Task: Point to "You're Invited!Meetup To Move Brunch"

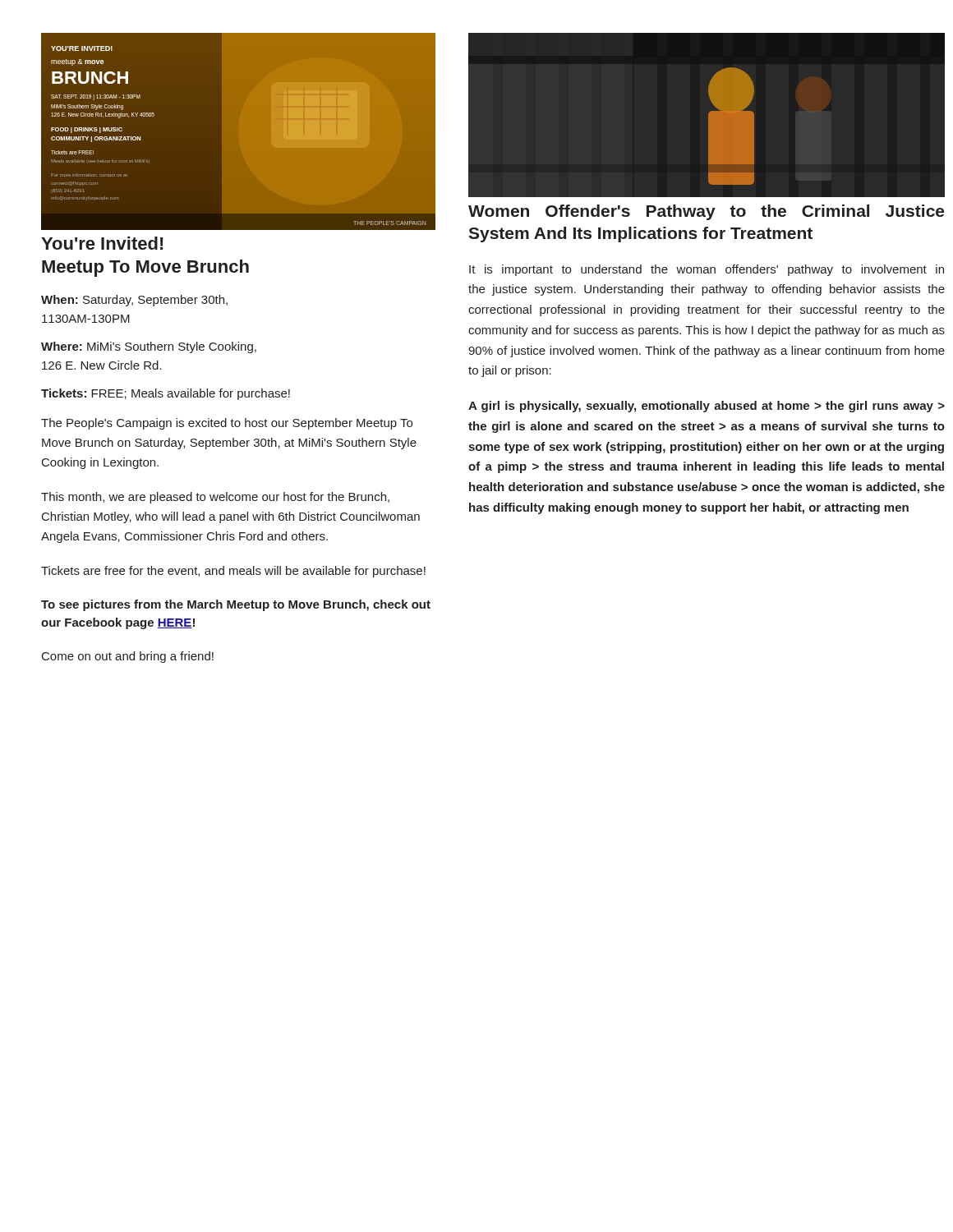Action: (145, 255)
